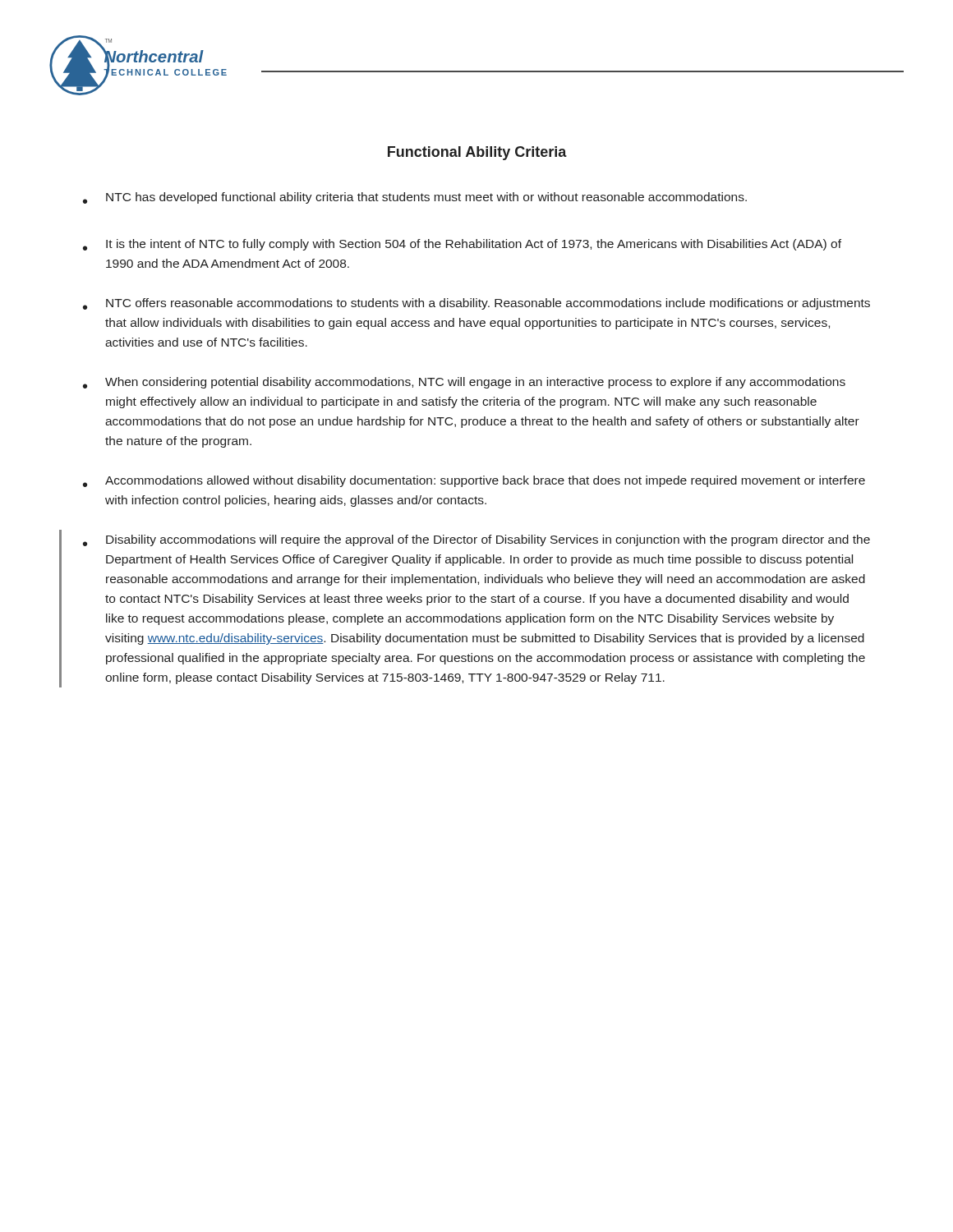Find the list item containing "• Accommodations allowed without disability"
Viewport: 953px width, 1232px height.
(x=476, y=490)
